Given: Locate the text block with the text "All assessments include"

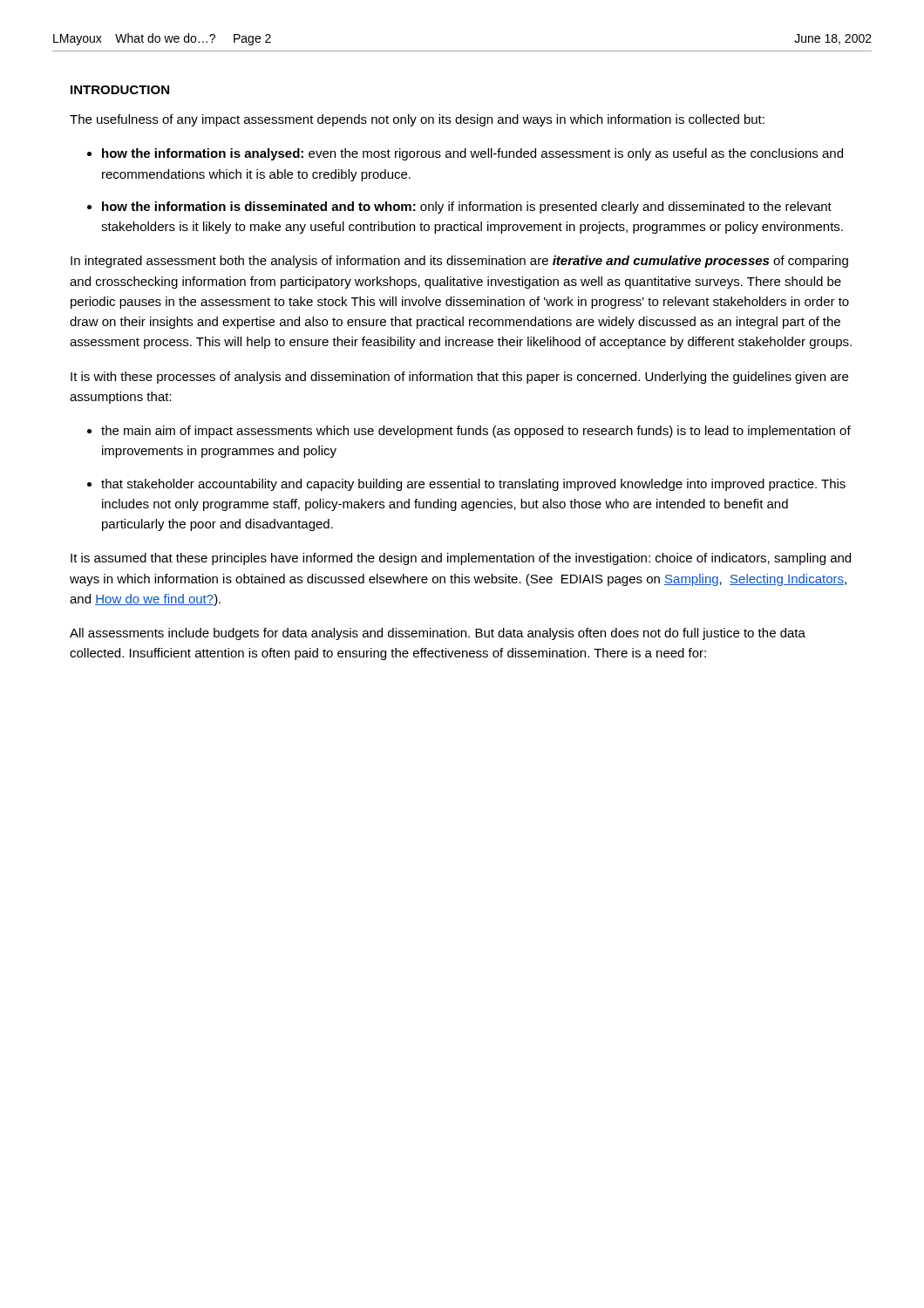Looking at the screenshot, I should pos(438,643).
